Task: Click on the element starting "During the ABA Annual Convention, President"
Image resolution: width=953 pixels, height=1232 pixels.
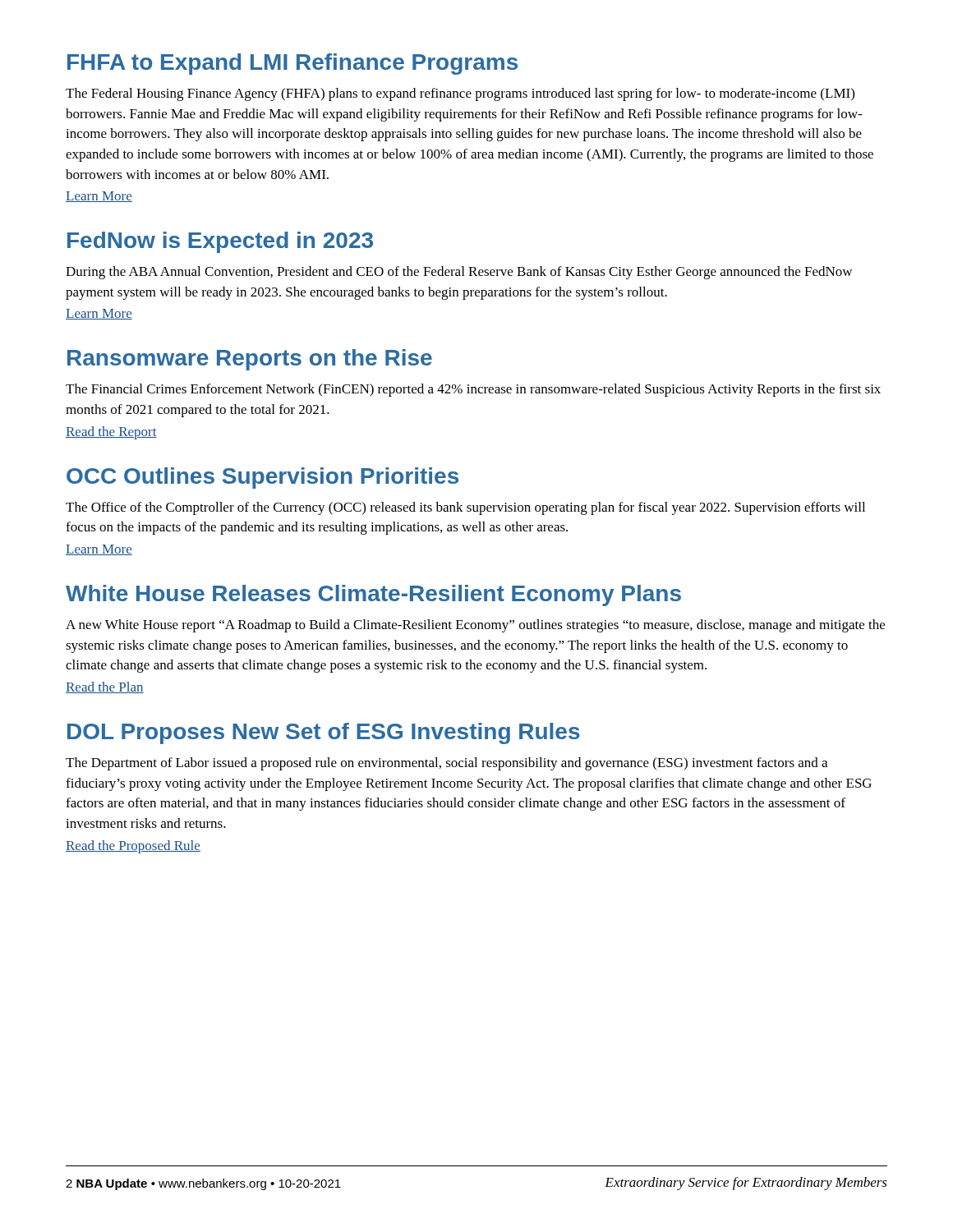Action: [x=476, y=282]
